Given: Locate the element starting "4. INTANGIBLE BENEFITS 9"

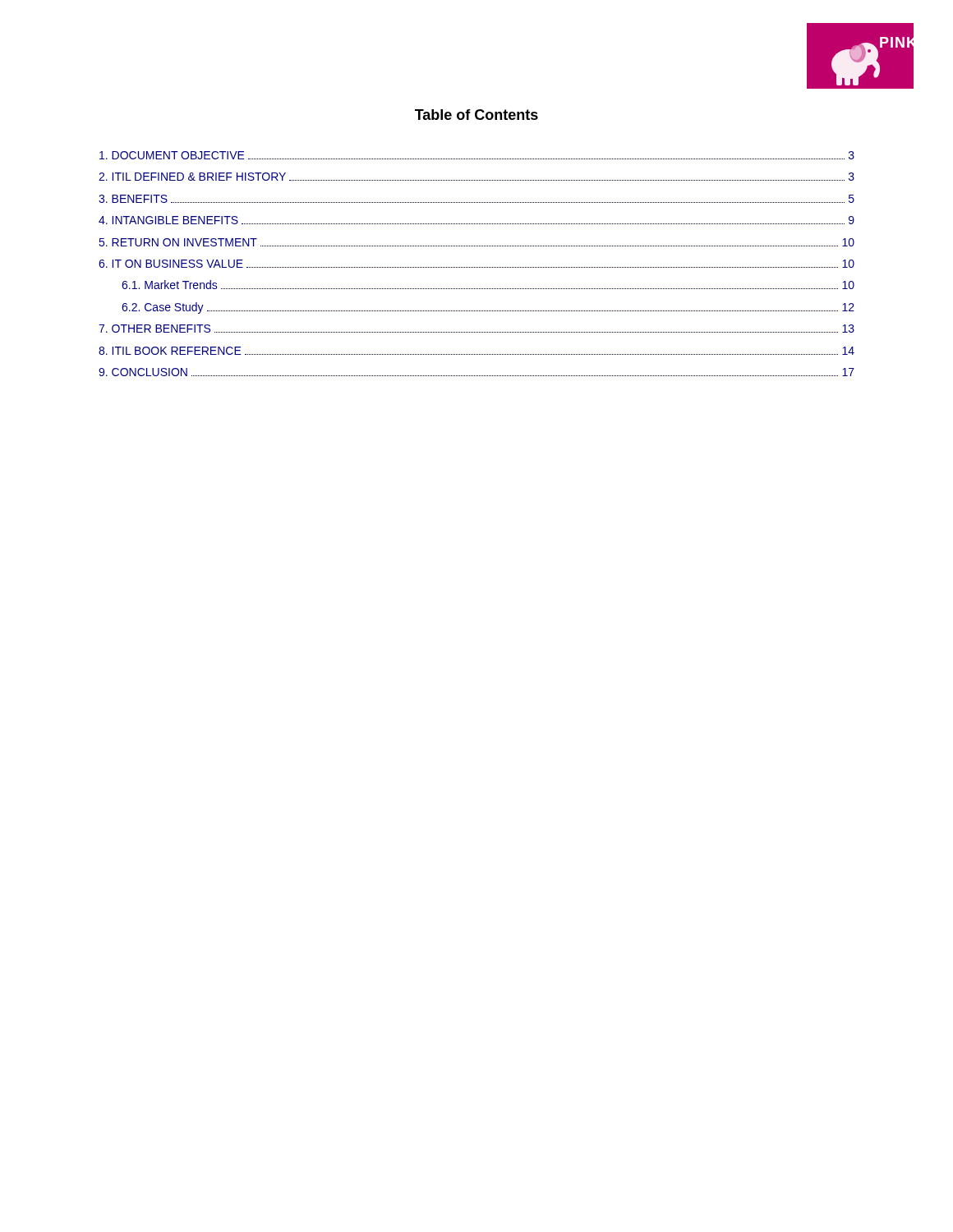Looking at the screenshot, I should [x=476, y=220].
